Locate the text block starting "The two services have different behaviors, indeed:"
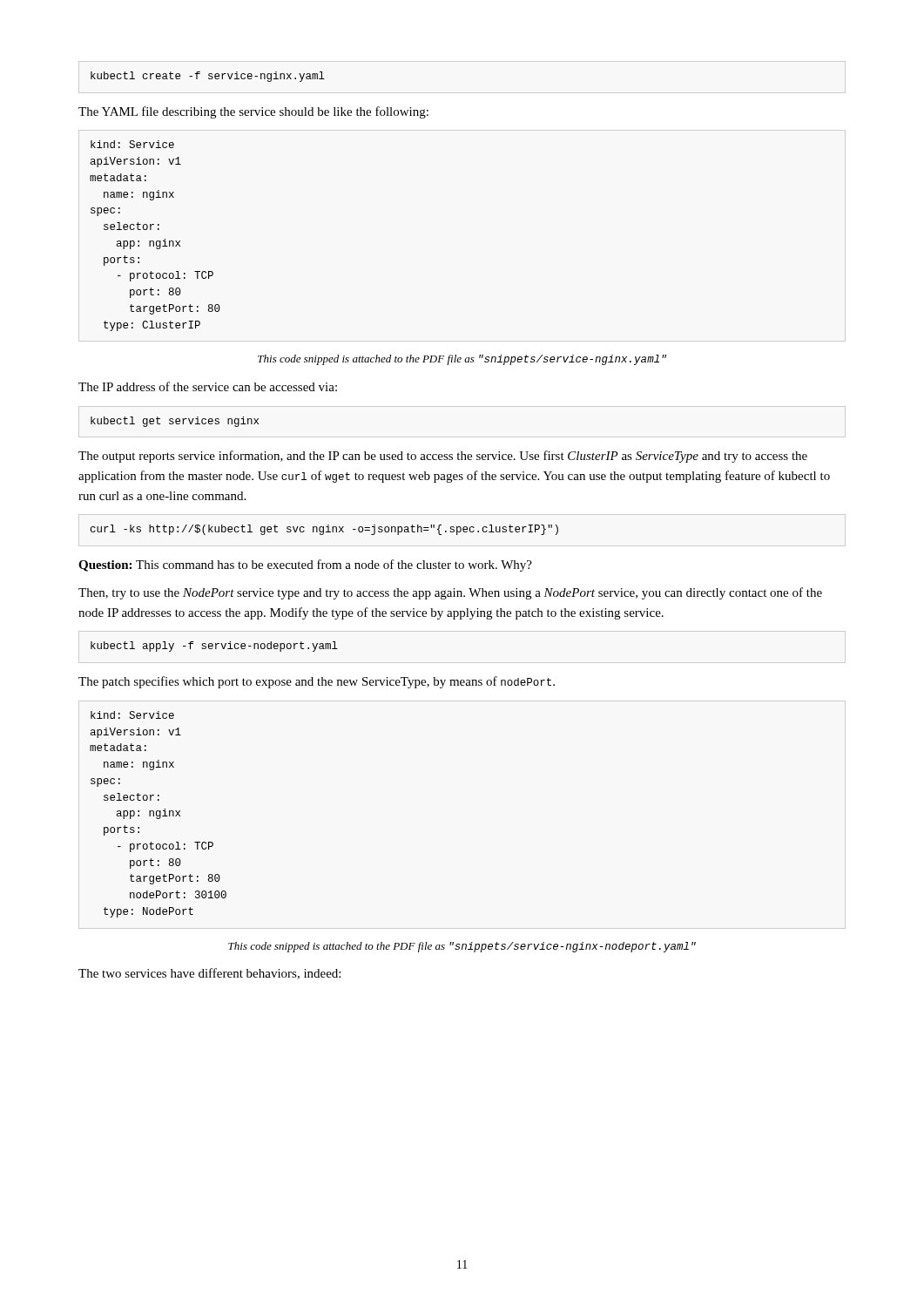Viewport: 924px width, 1307px height. point(209,974)
